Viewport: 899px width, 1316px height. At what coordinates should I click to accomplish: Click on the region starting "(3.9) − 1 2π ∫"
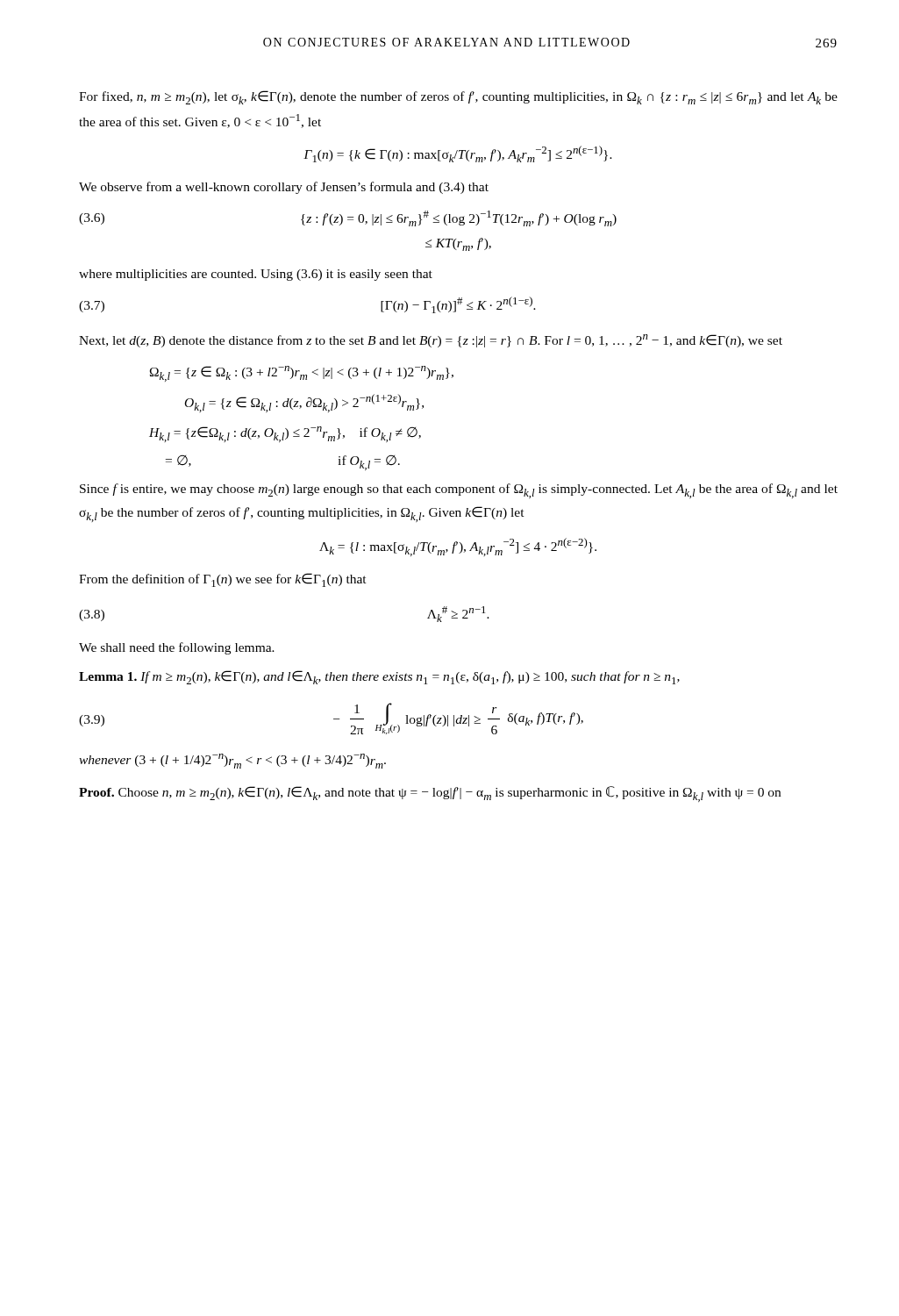[458, 719]
